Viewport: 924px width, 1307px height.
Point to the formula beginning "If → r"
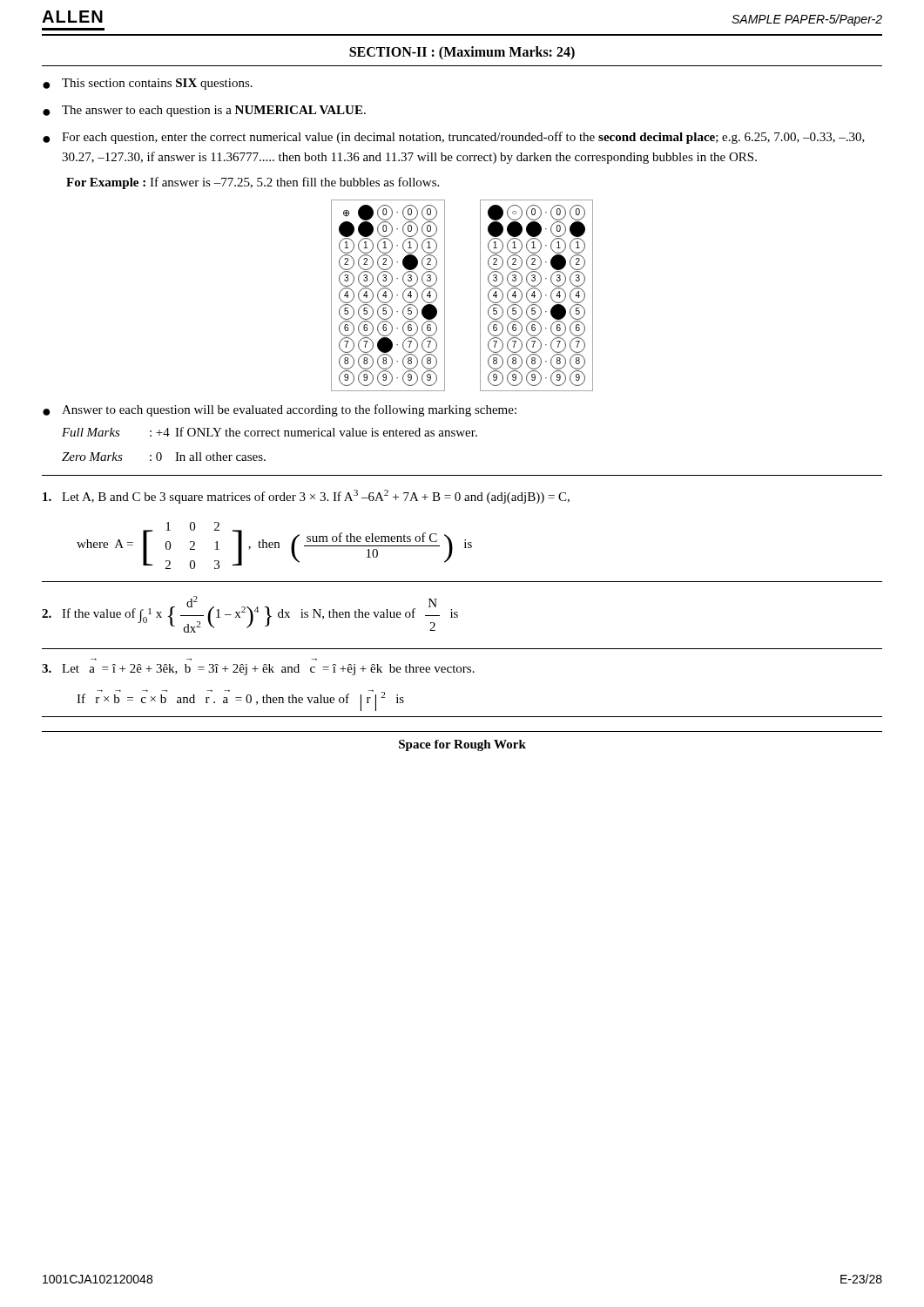(240, 699)
